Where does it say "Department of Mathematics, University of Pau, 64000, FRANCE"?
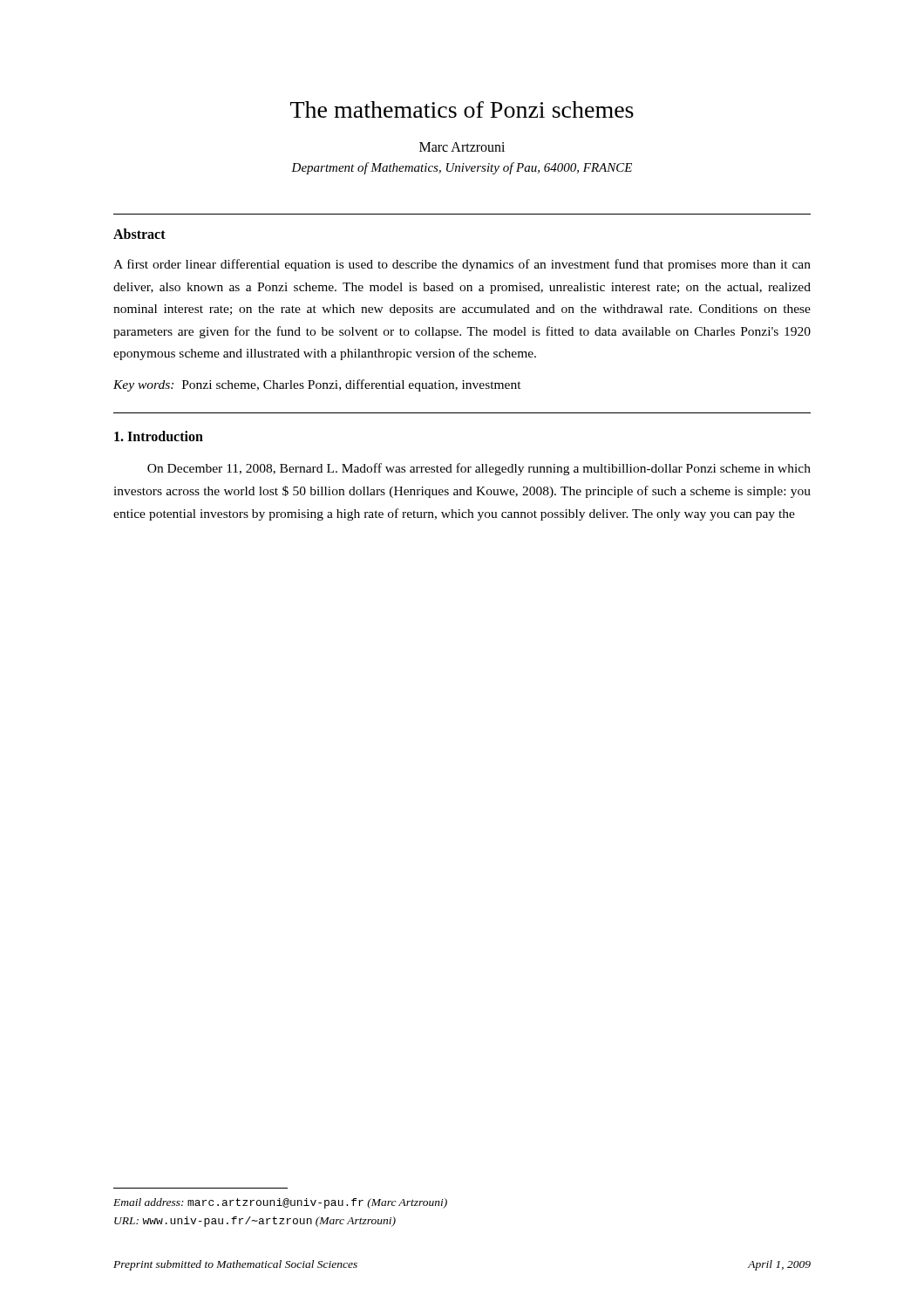This screenshot has height=1308, width=924. pyautogui.click(x=462, y=167)
